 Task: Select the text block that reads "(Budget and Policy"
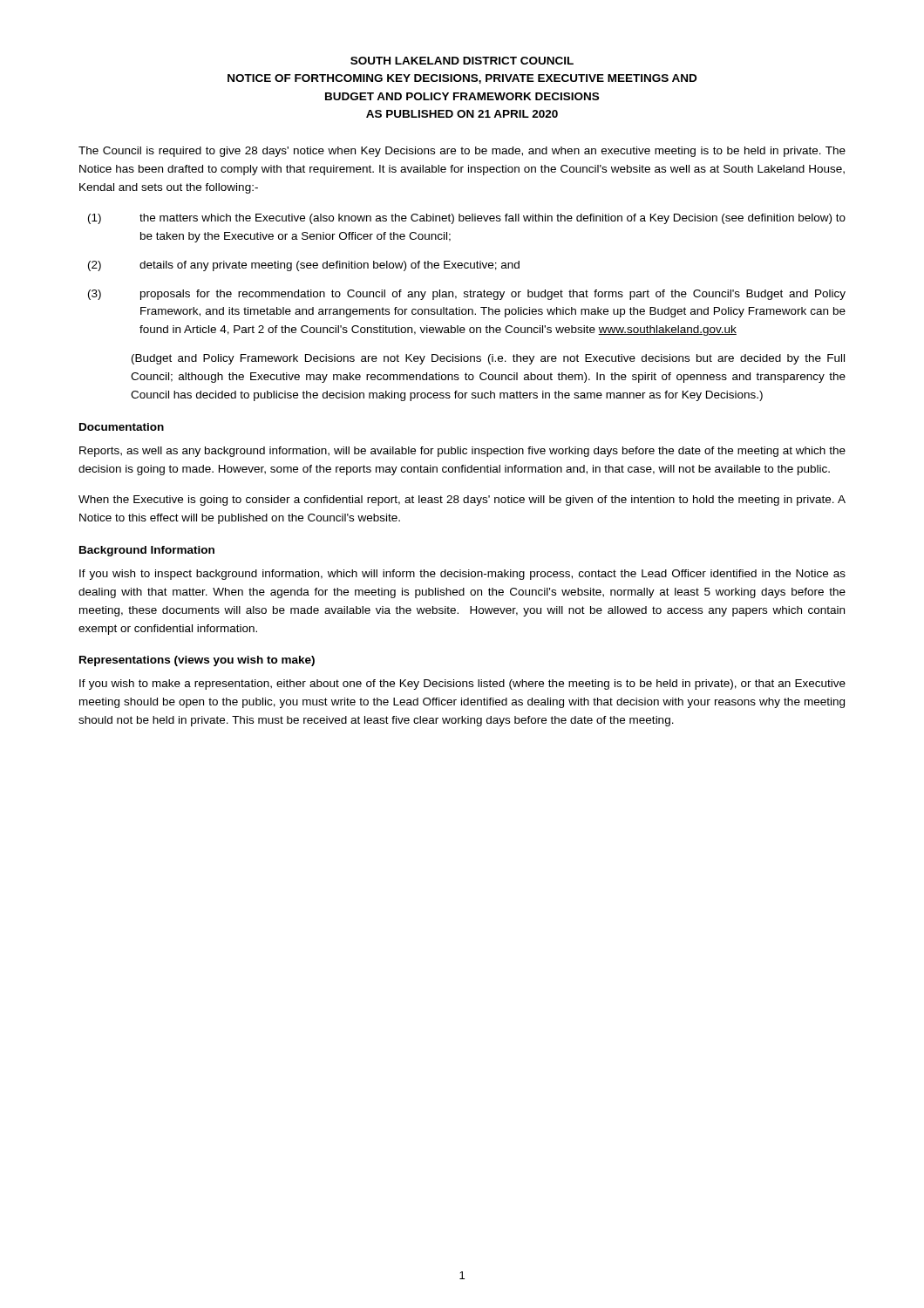(488, 377)
